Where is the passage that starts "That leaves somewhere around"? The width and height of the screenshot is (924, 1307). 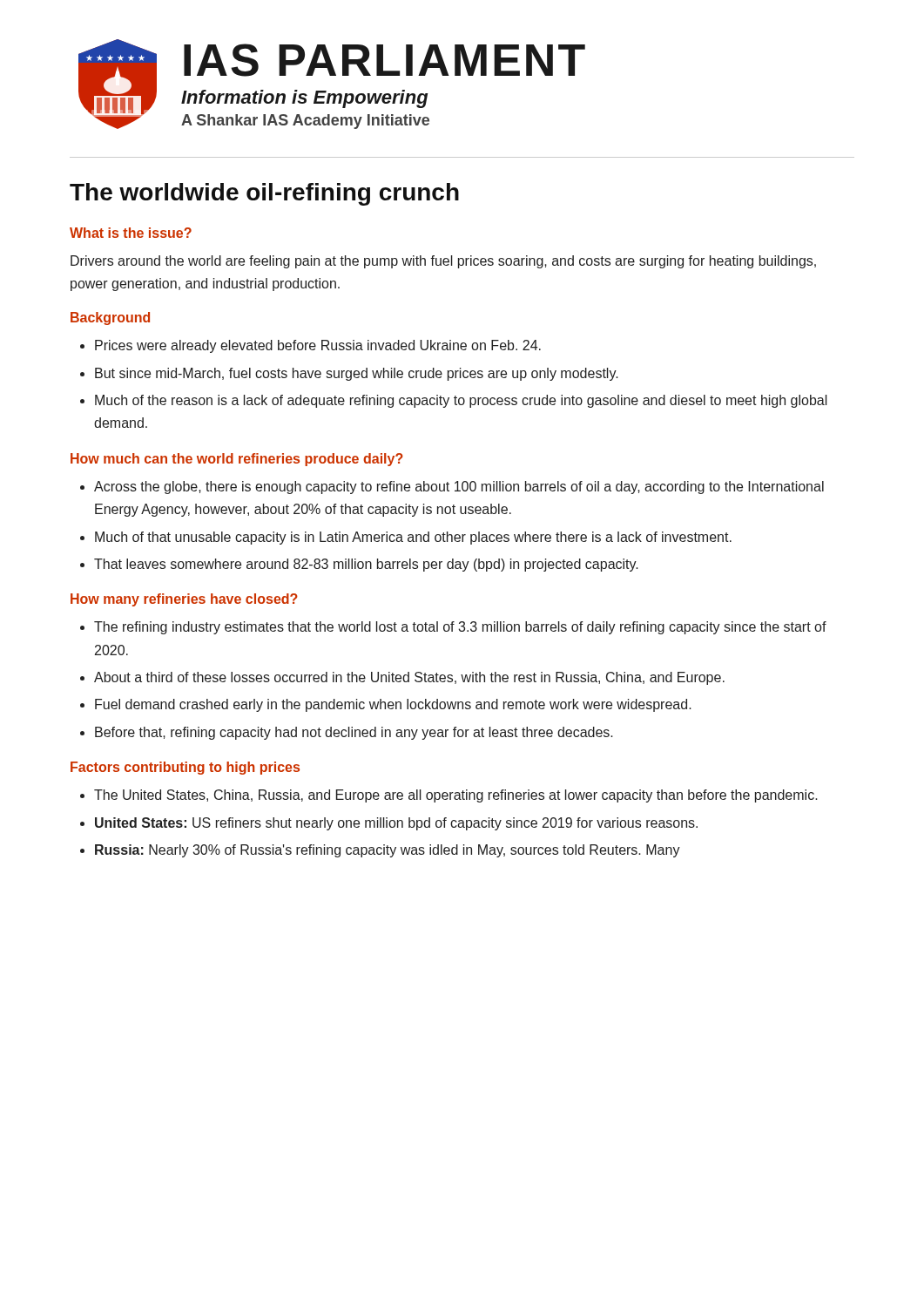[x=367, y=564]
